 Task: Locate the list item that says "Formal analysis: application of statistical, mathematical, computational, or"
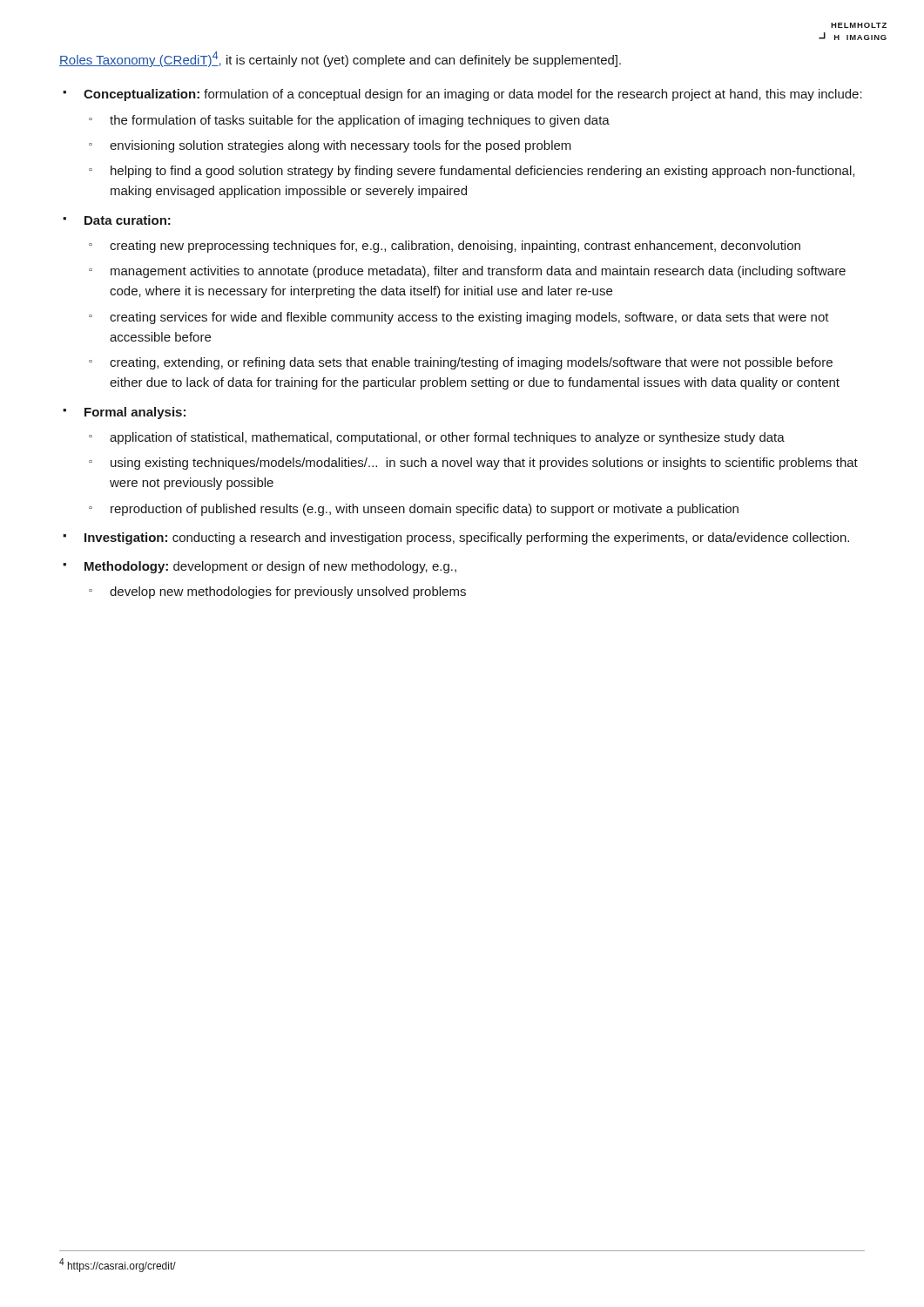474,461
